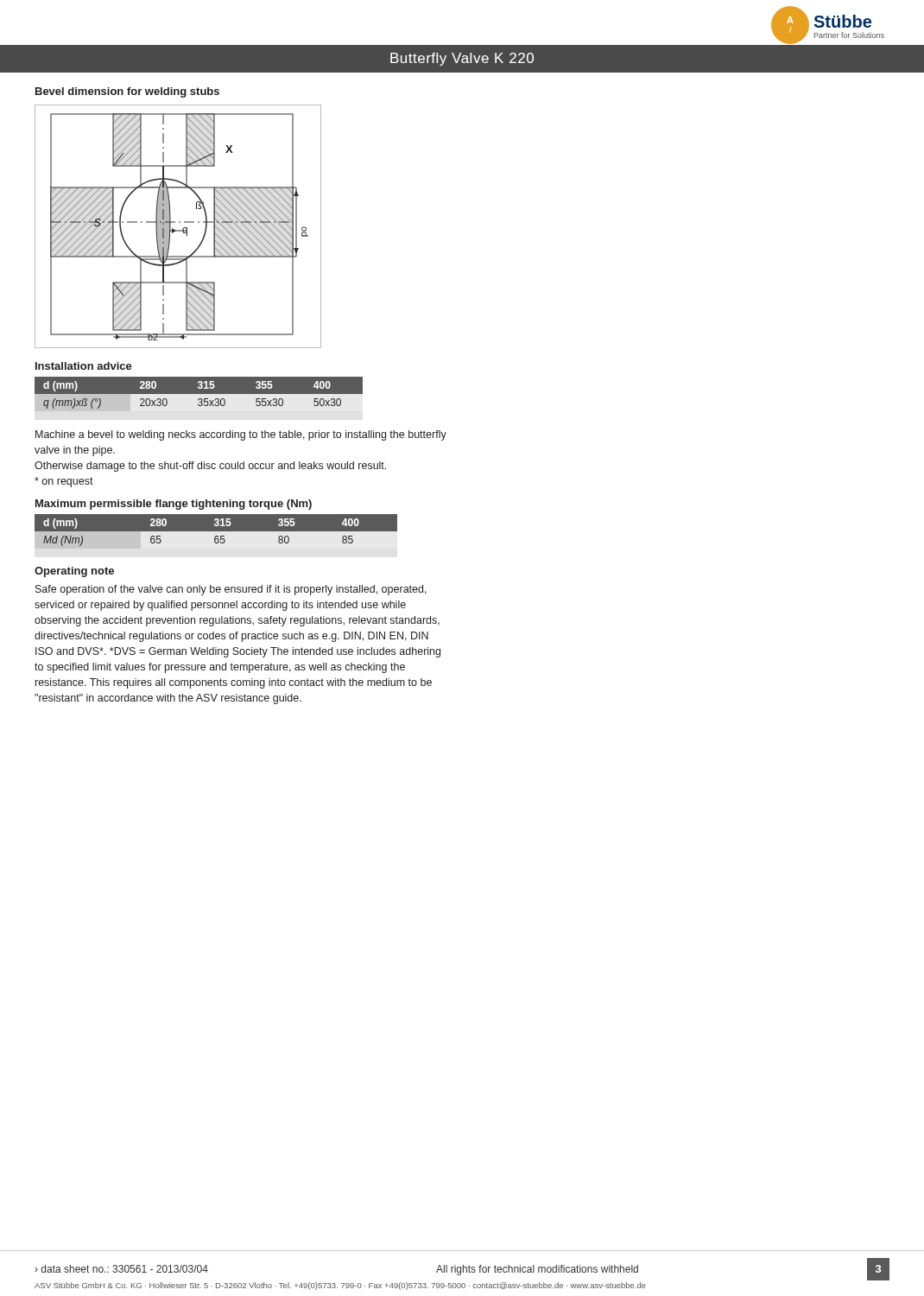Select the table that reads "Md (Nm)"
This screenshot has height=1296, width=924.
coord(462,535)
